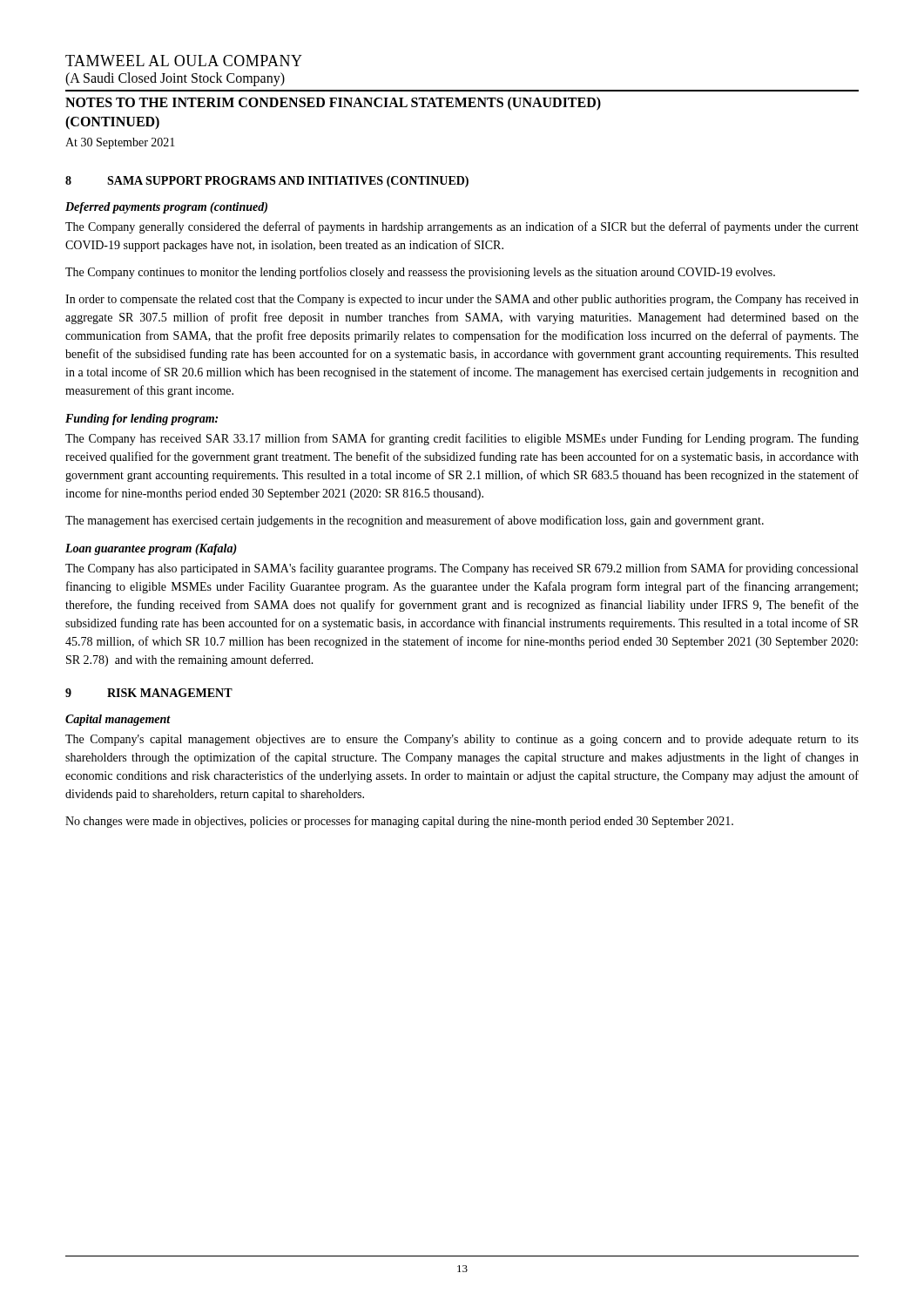The image size is (924, 1307).
Task: Click the passage that begins "The Company's capital management"
Action: pos(462,767)
